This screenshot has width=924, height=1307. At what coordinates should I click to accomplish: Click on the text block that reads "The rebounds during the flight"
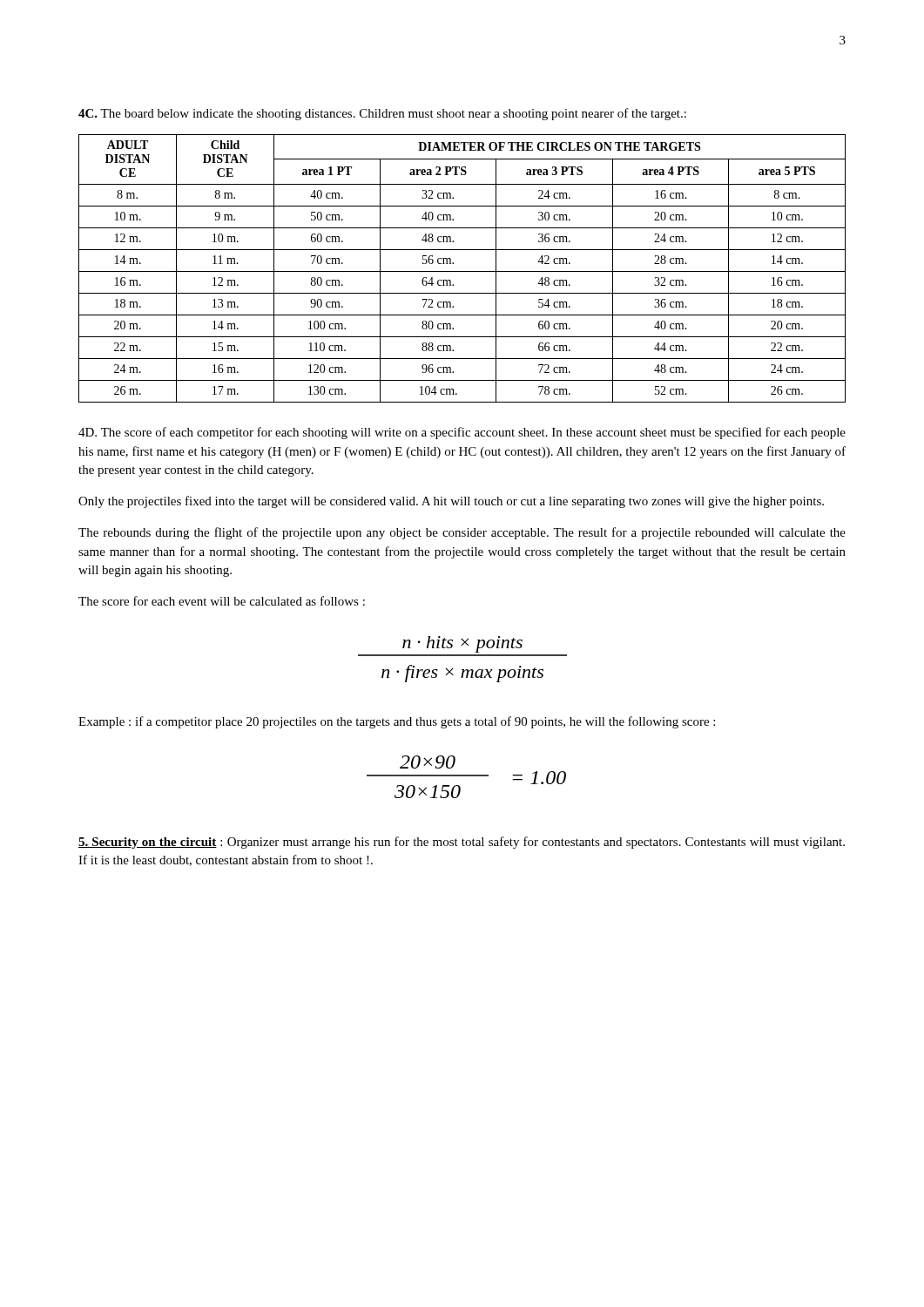coord(462,551)
